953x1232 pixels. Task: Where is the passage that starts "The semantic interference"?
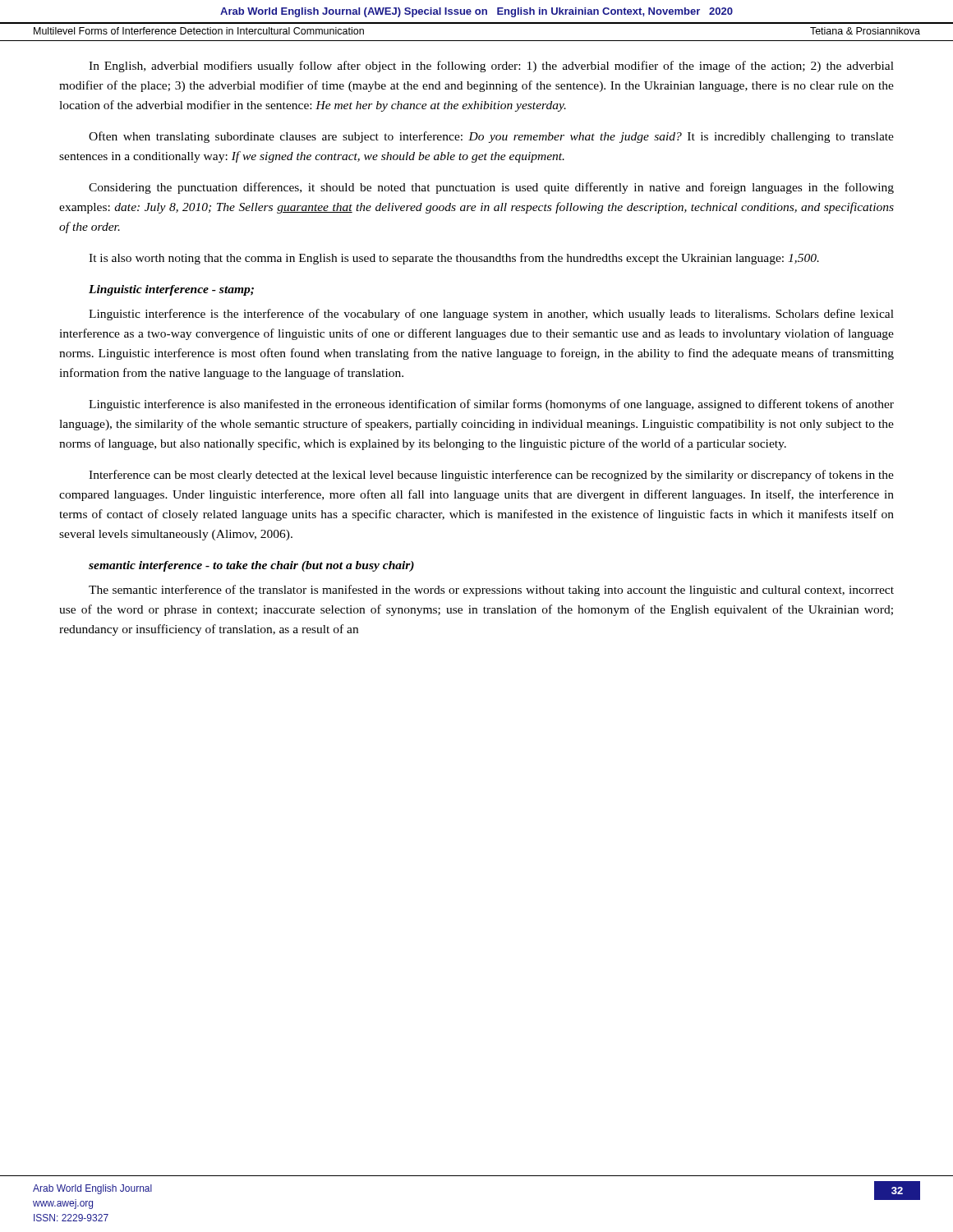click(x=476, y=609)
